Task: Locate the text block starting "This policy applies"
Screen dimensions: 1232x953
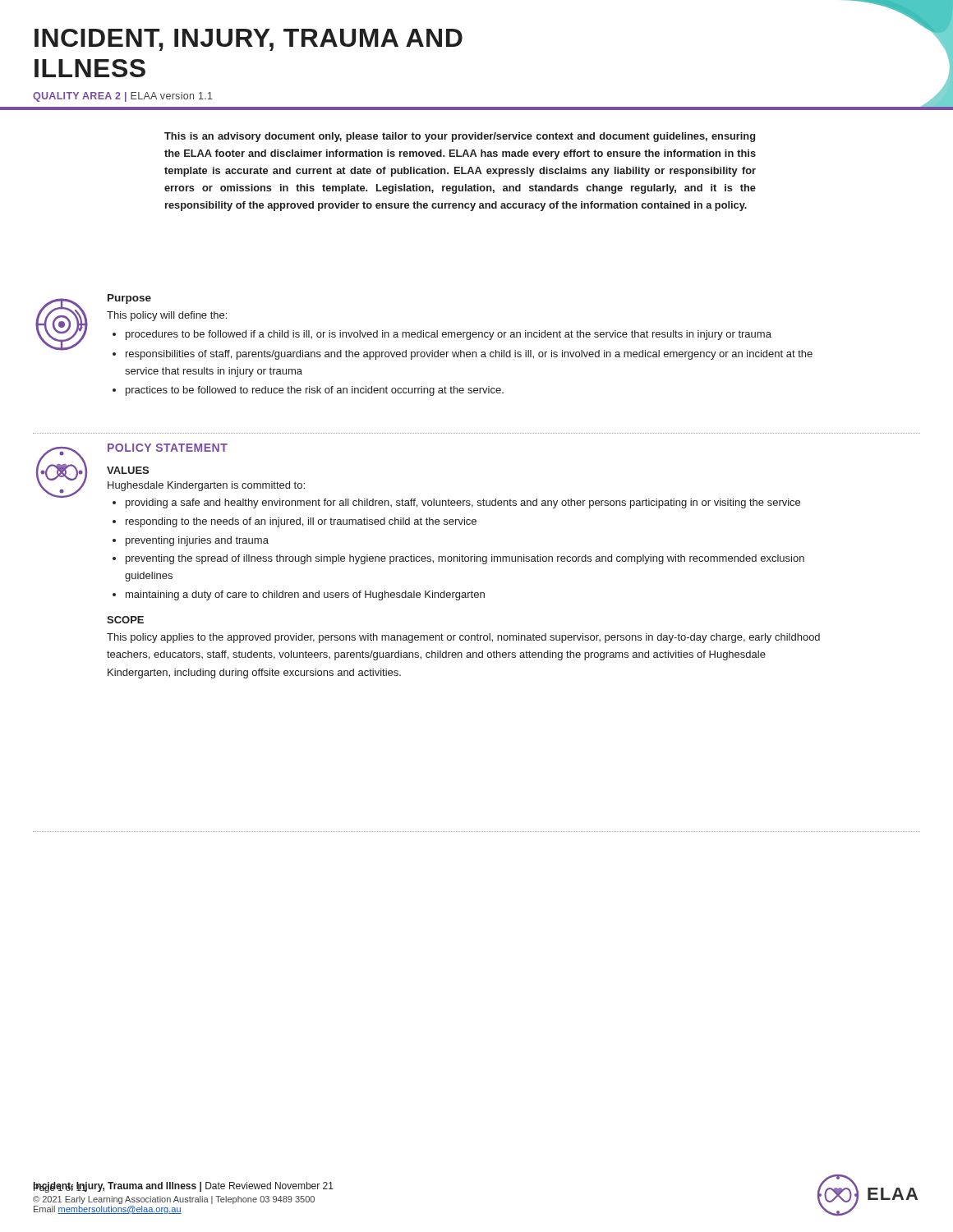Action: pos(464,654)
